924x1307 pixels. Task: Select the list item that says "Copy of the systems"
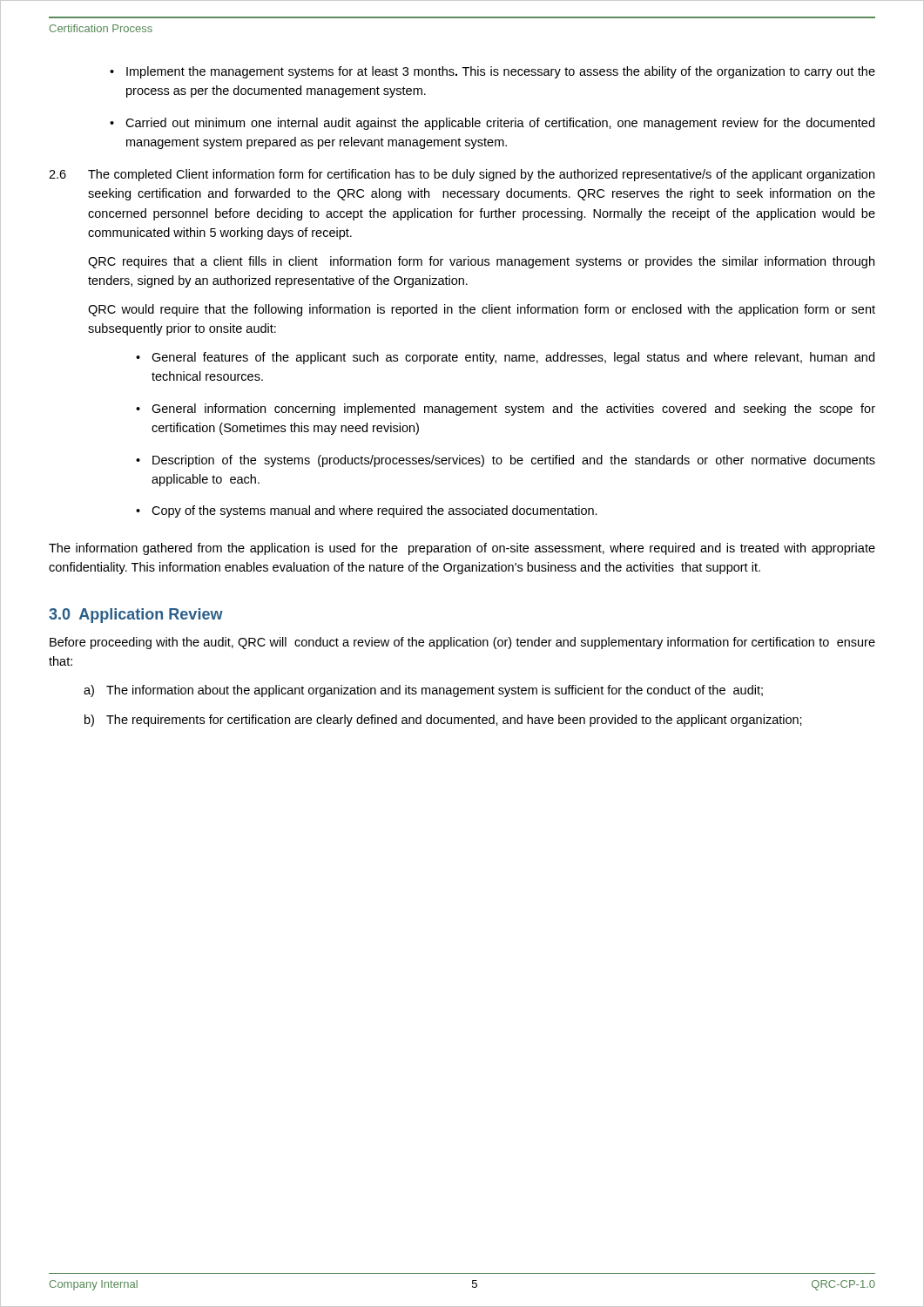tap(375, 511)
